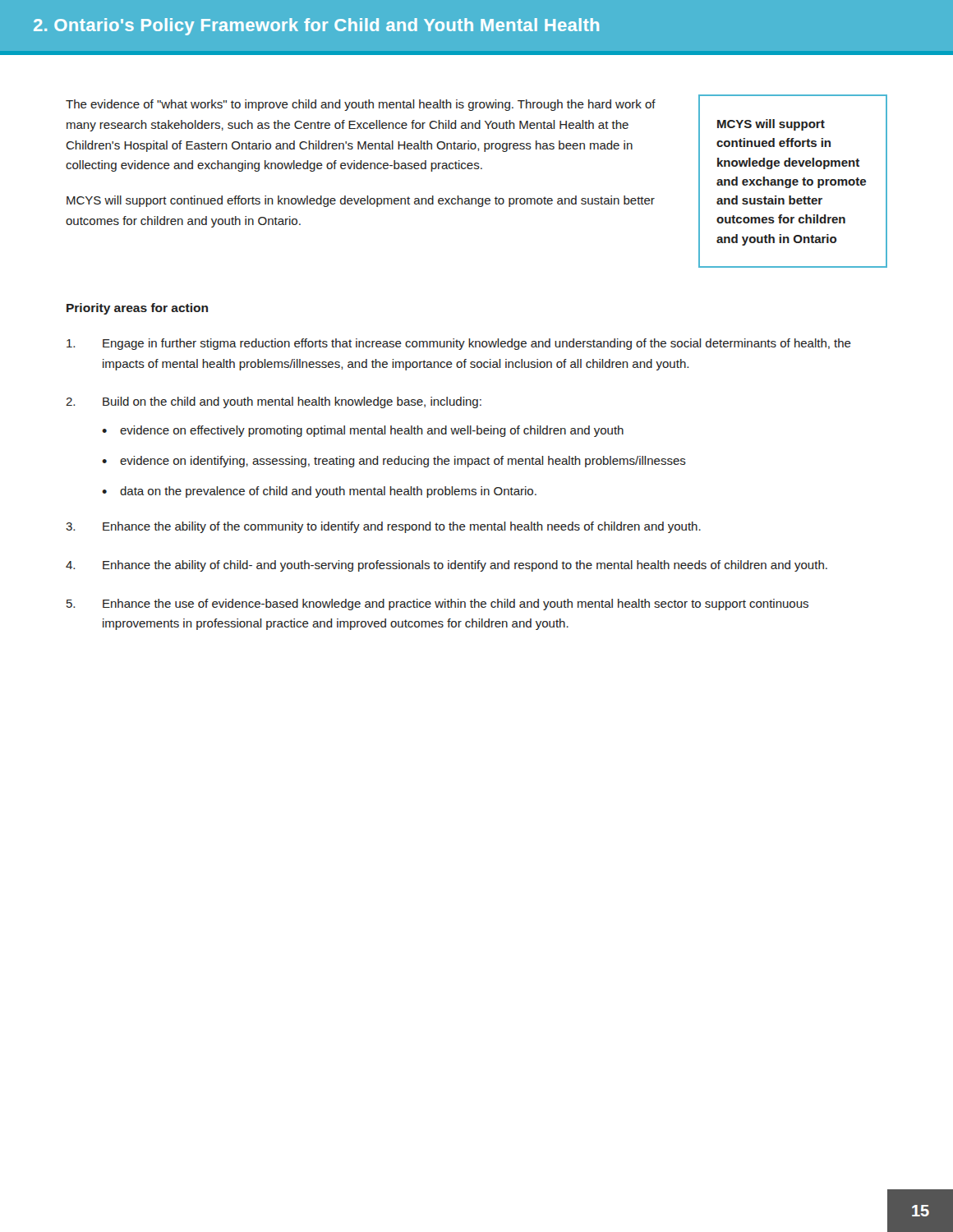The width and height of the screenshot is (953, 1232).
Task: Select the list item that reads "• evidence on effectively"
Action: tap(363, 432)
